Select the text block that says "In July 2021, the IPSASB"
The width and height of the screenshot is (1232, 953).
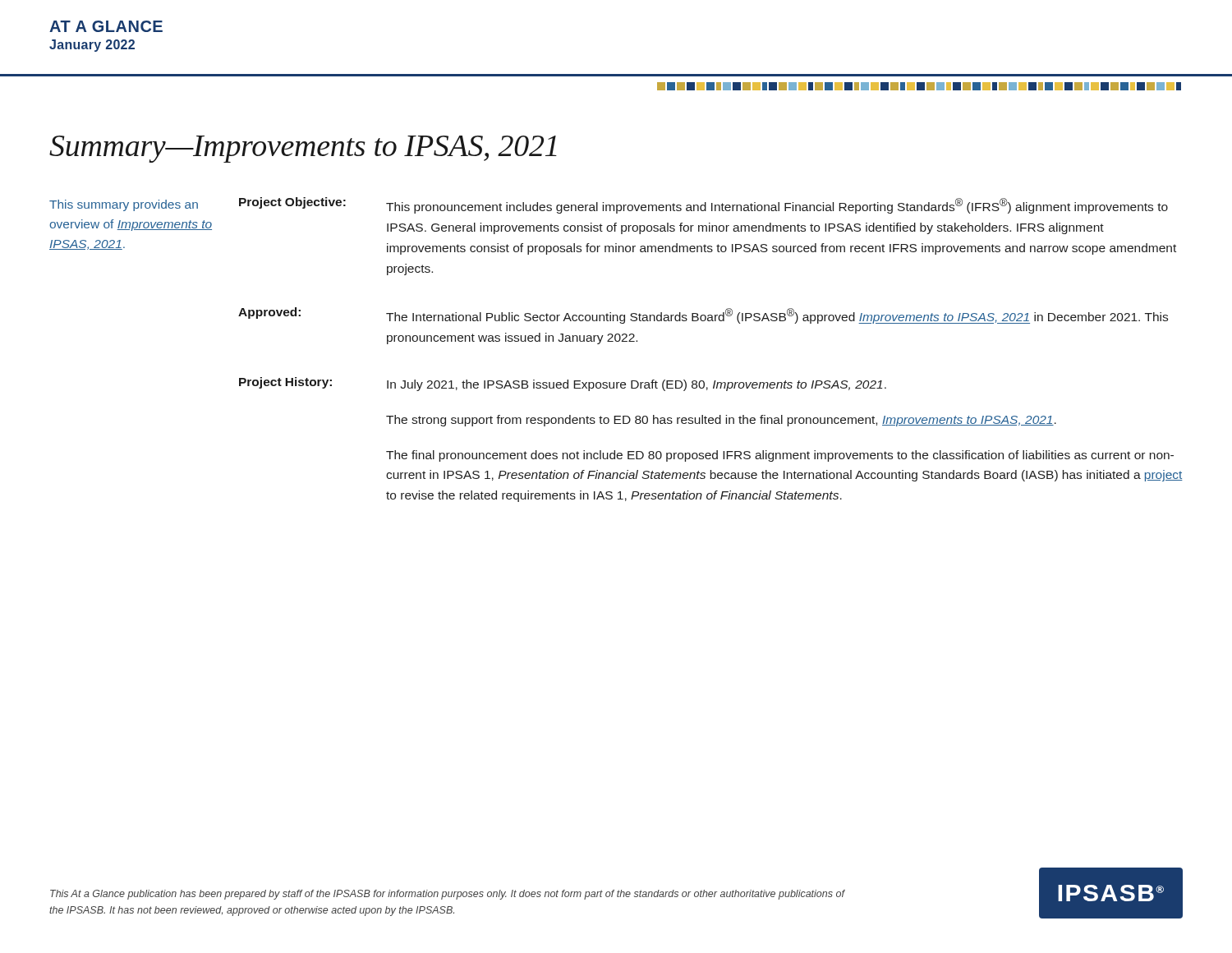[637, 385]
